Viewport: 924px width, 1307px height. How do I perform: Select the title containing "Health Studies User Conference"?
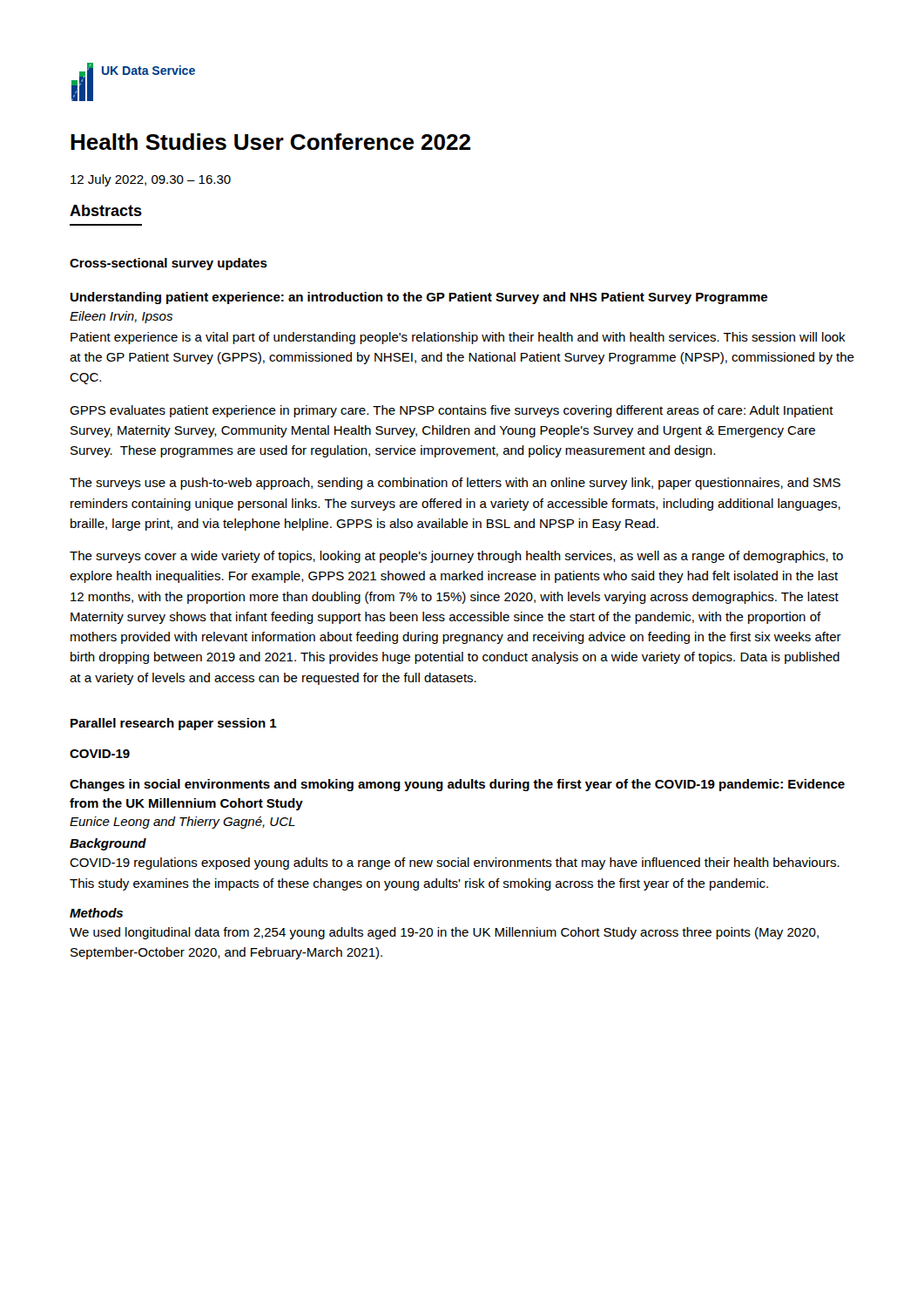tap(462, 142)
